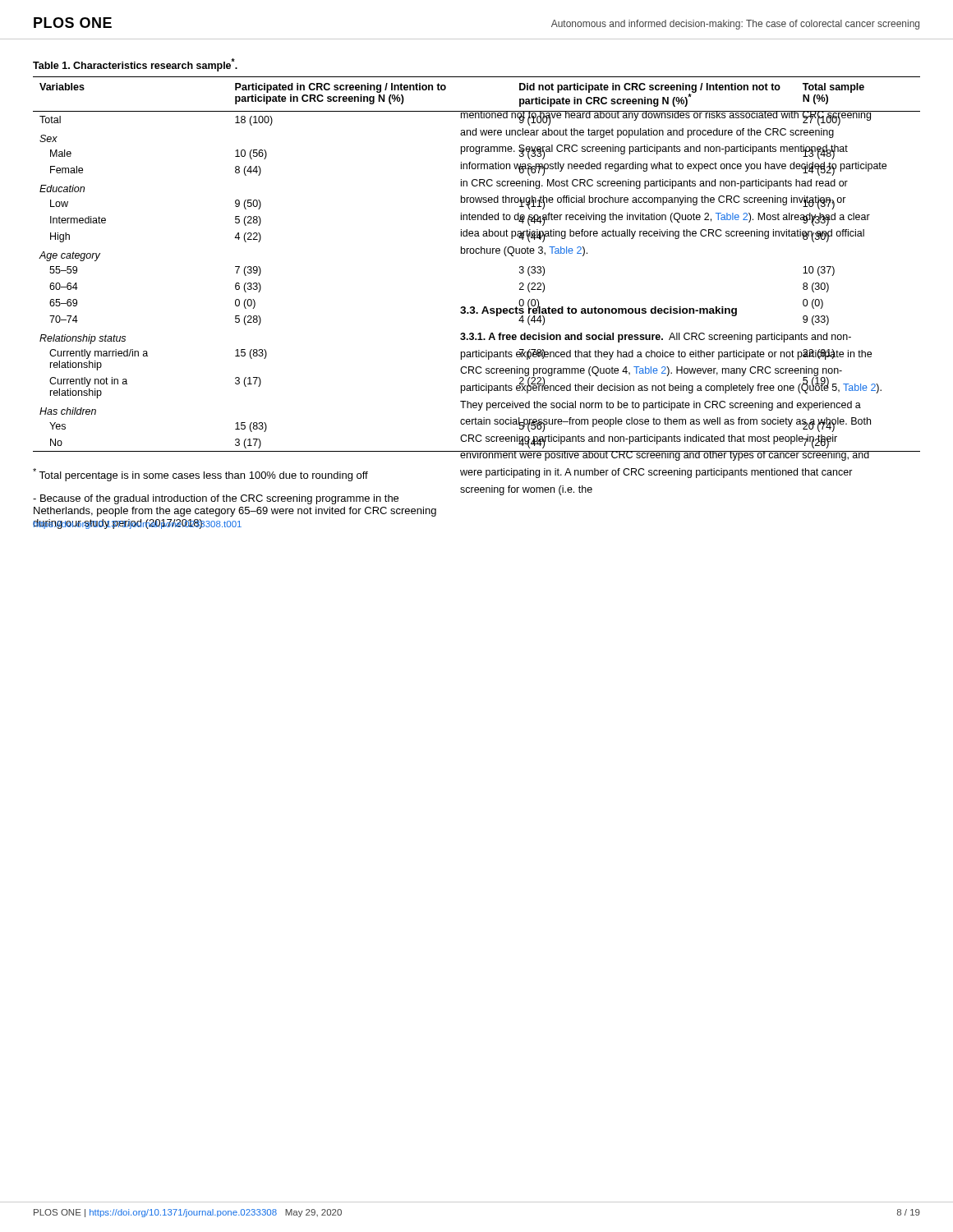Locate the text starting "Table 1. Characteristics research sample*. Variables"

[476, 255]
